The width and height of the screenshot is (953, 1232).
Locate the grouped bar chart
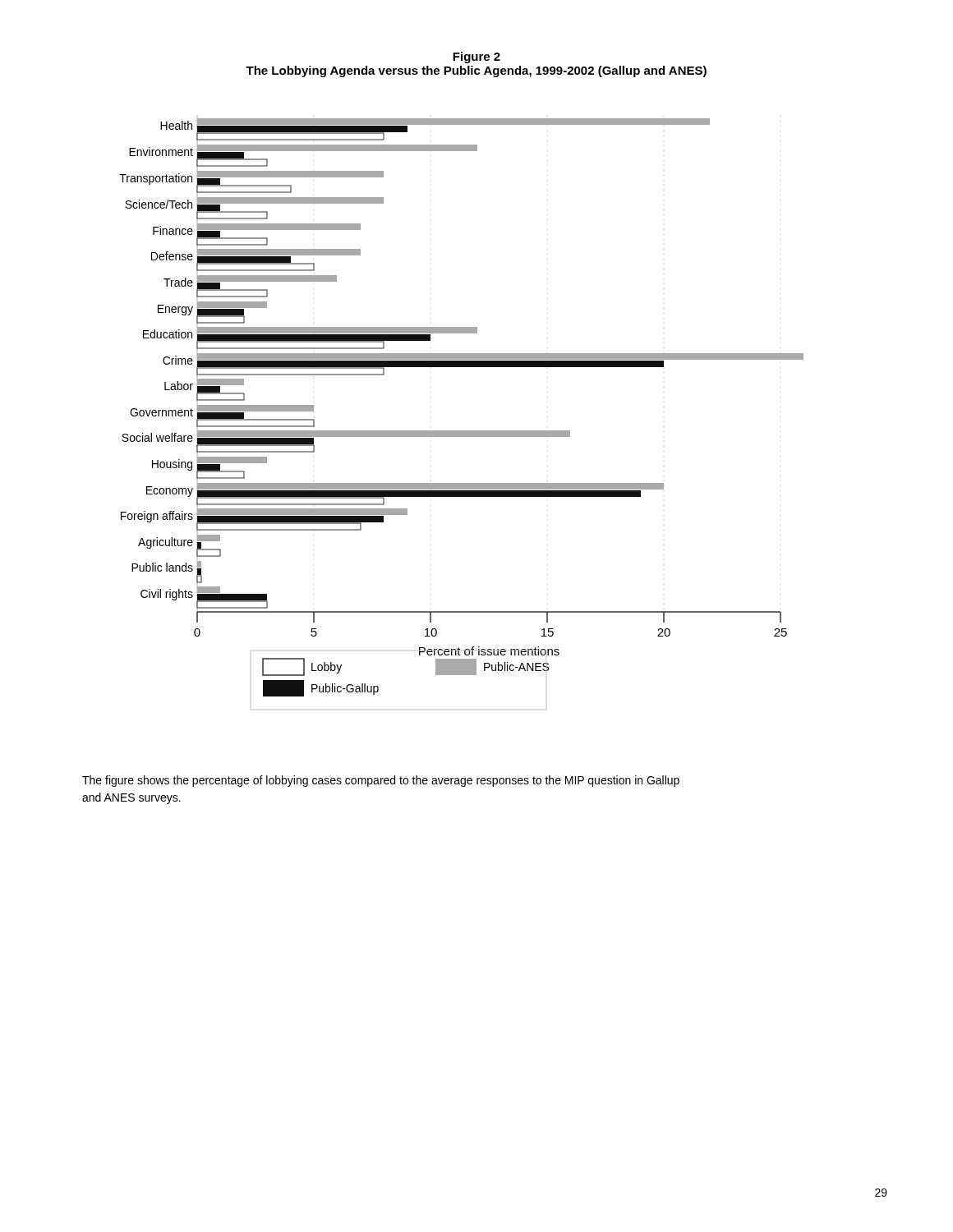(435, 419)
